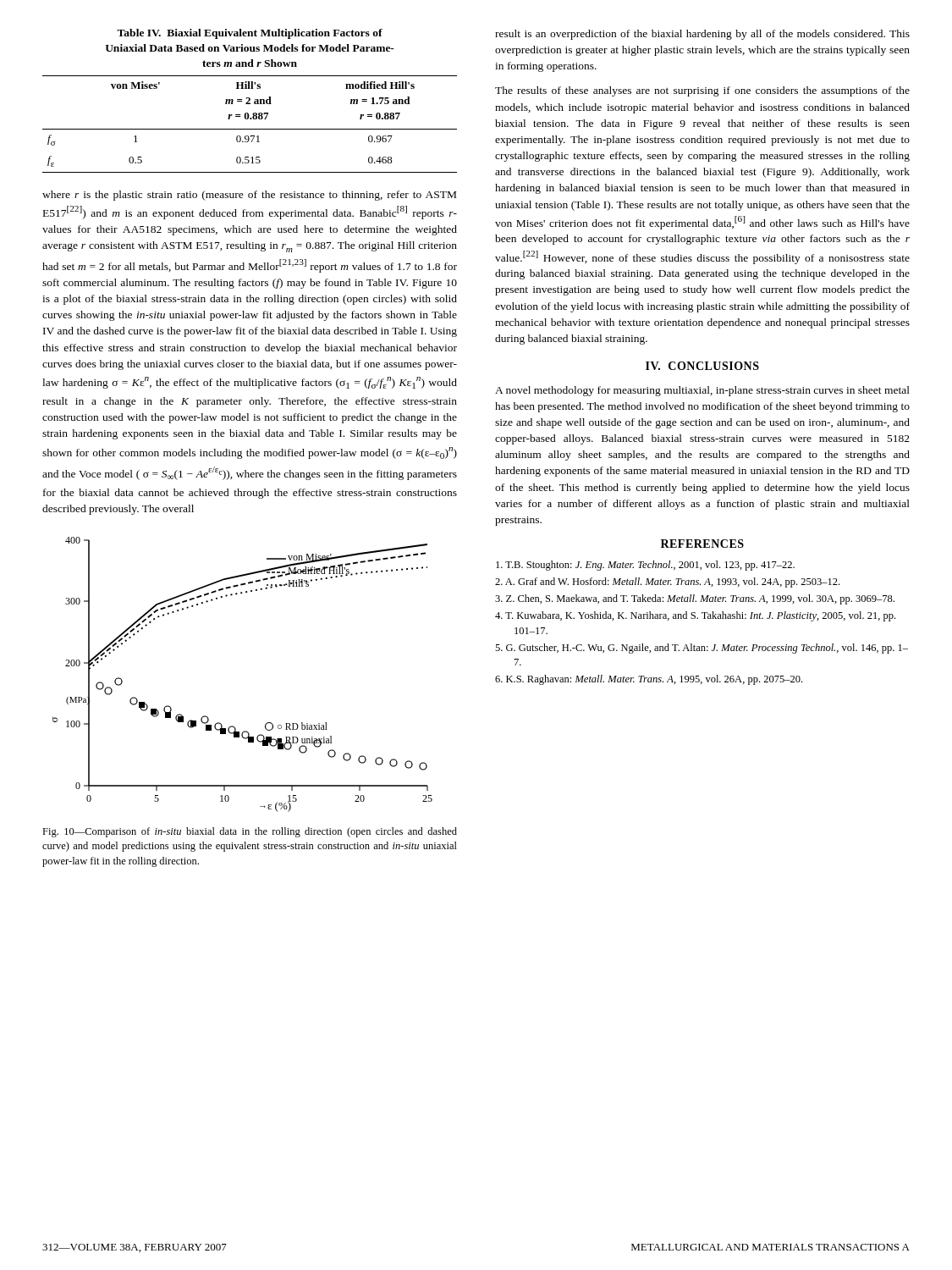952x1270 pixels.
Task: Locate the block of text that opens with "2. A. Graf and"
Action: [x=668, y=581]
